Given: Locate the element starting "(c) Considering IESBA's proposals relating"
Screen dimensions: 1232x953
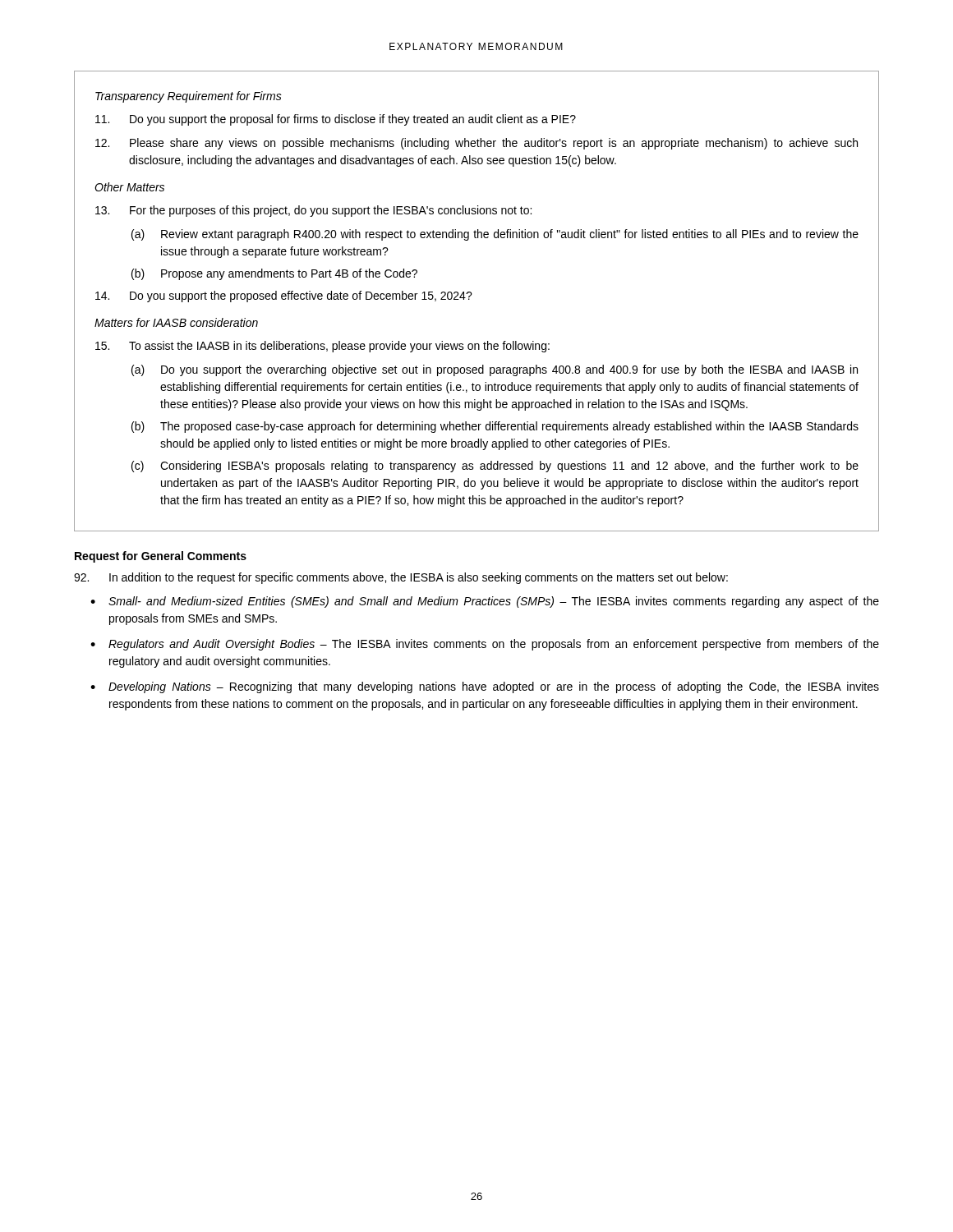Looking at the screenshot, I should tap(495, 483).
